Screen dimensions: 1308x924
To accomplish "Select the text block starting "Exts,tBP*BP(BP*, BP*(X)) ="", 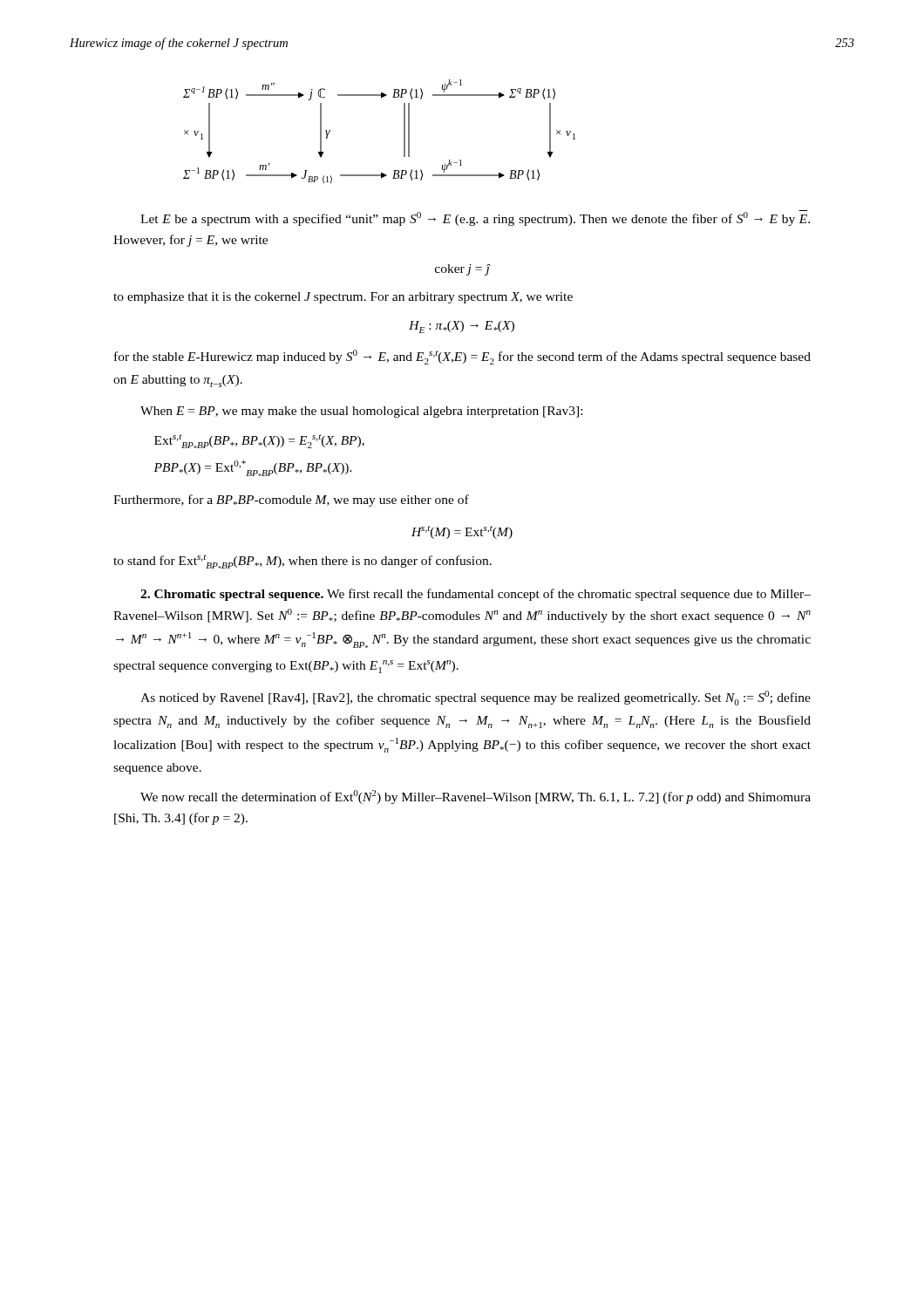I will click(x=259, y=441).
